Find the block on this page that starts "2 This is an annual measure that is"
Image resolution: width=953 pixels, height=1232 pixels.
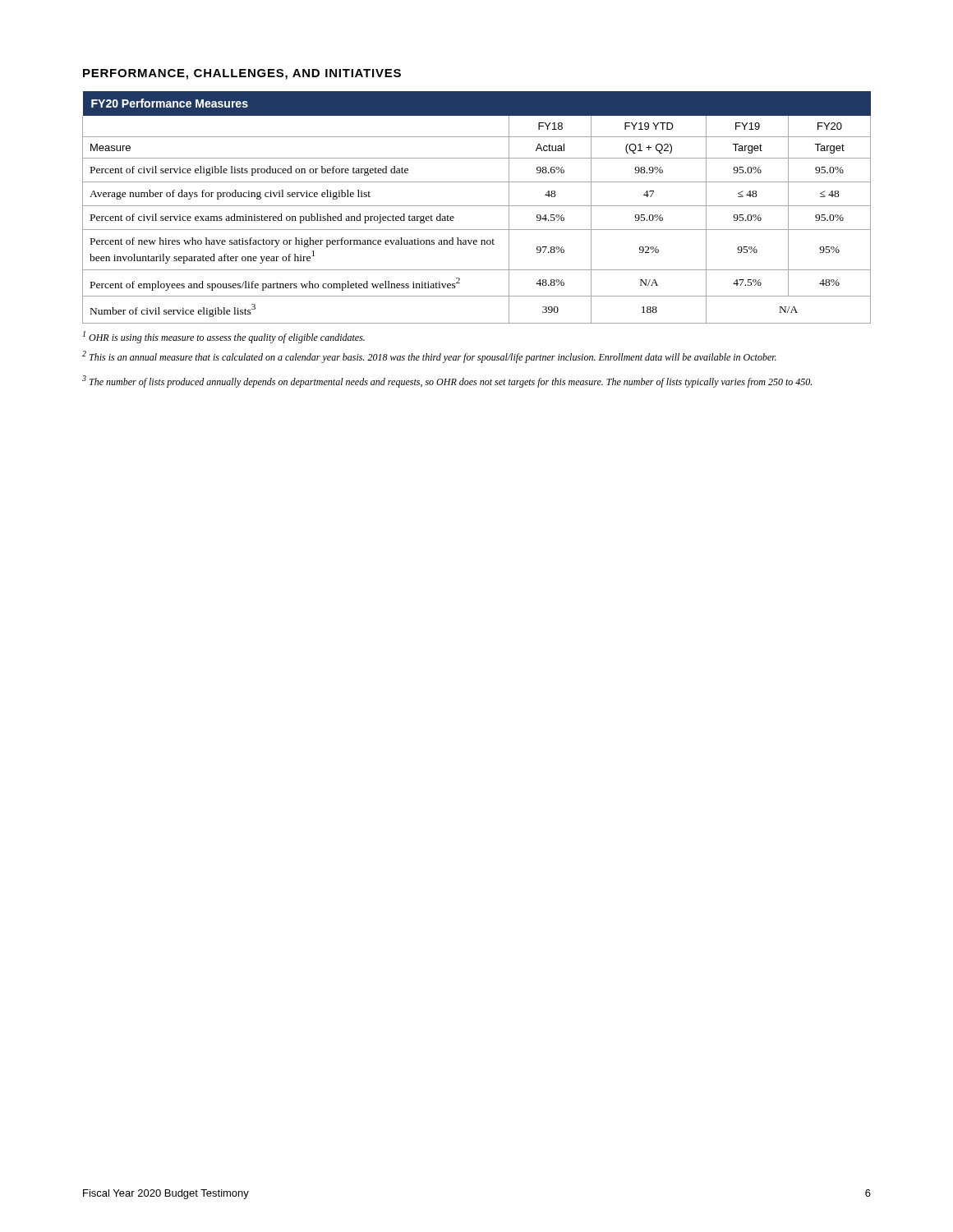430,356
